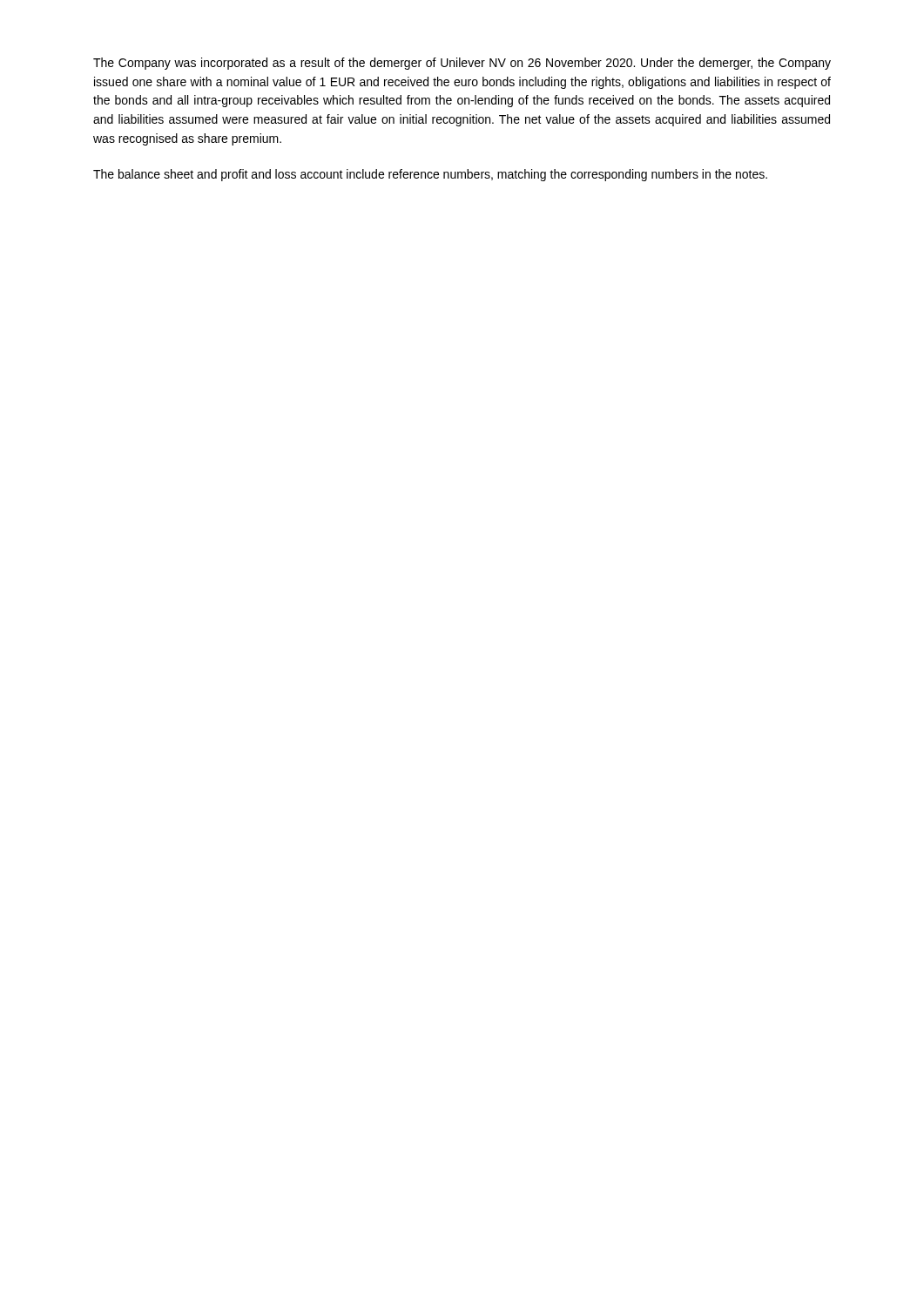The height and width of the screenshot is (1307, 924).
Task: Find the text block with the text "The Company was incorporated as"
Action: (462, 101)
